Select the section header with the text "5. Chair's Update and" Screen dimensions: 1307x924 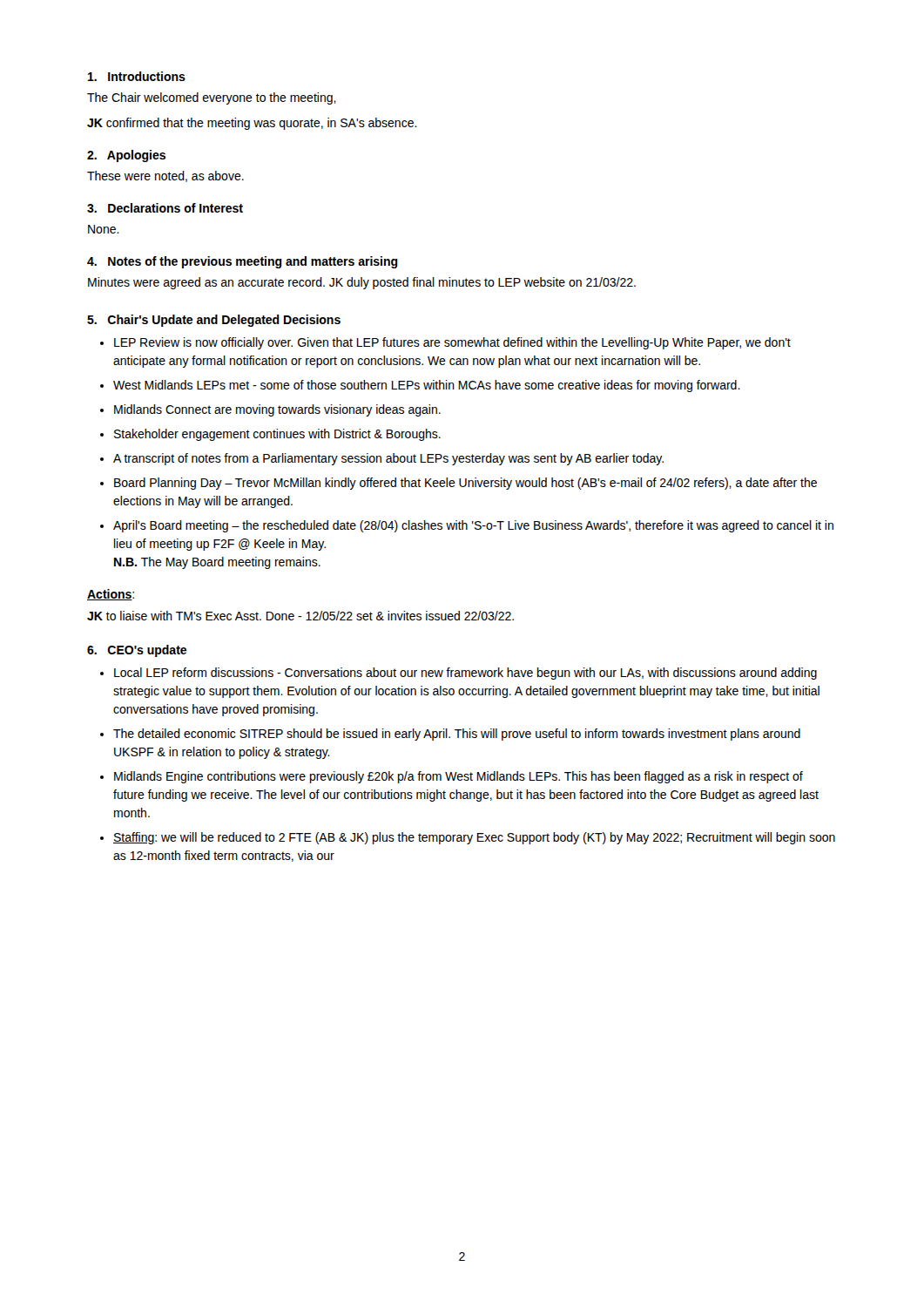pyautogui.click(x=214, y=320)
